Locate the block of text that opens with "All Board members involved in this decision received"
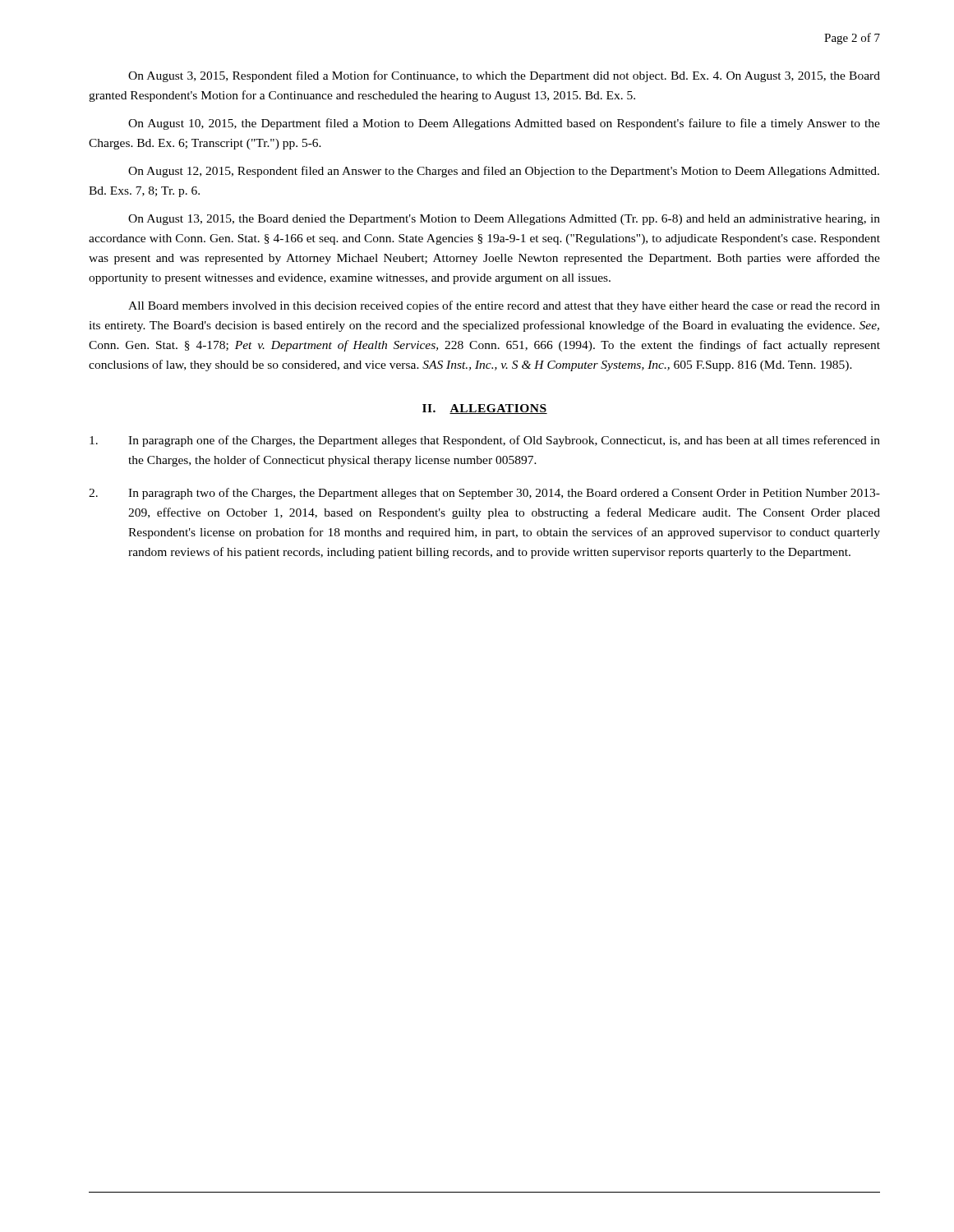The width and height of the screenshot is (954, 1232). click(x=484, y=335)
